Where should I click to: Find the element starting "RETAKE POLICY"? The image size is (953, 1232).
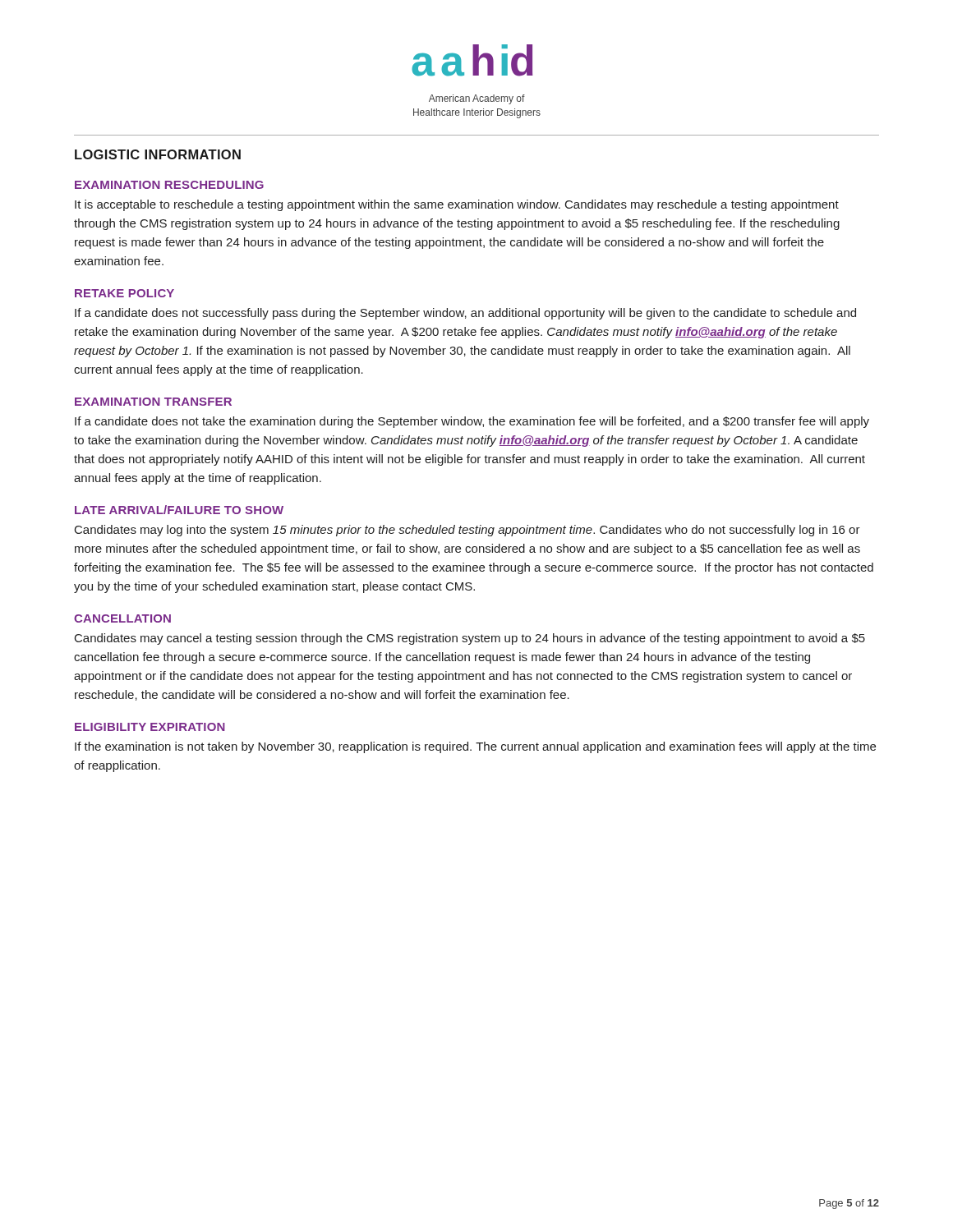coord(124,292)
